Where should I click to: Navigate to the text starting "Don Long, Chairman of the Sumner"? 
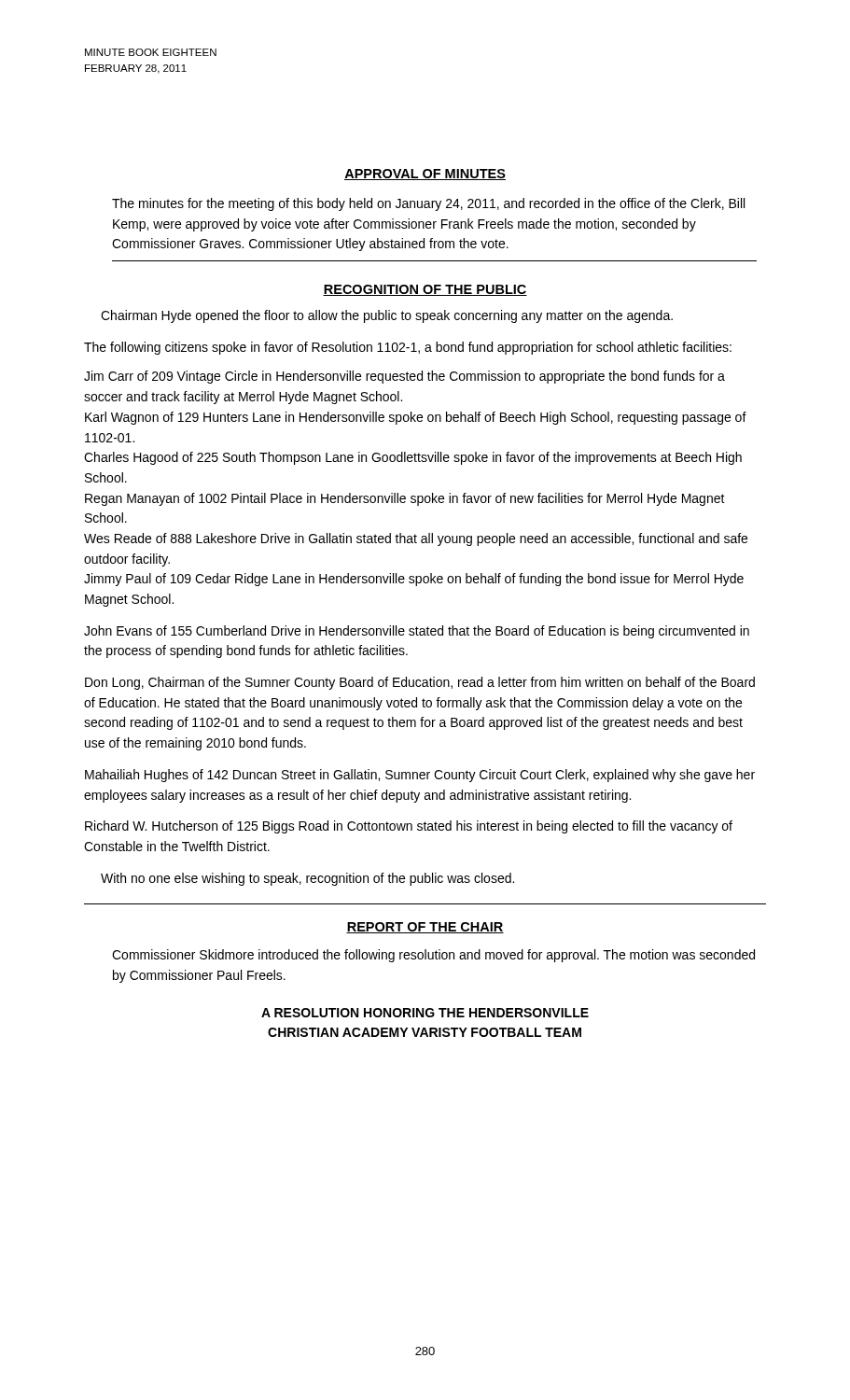coord(420,713)
